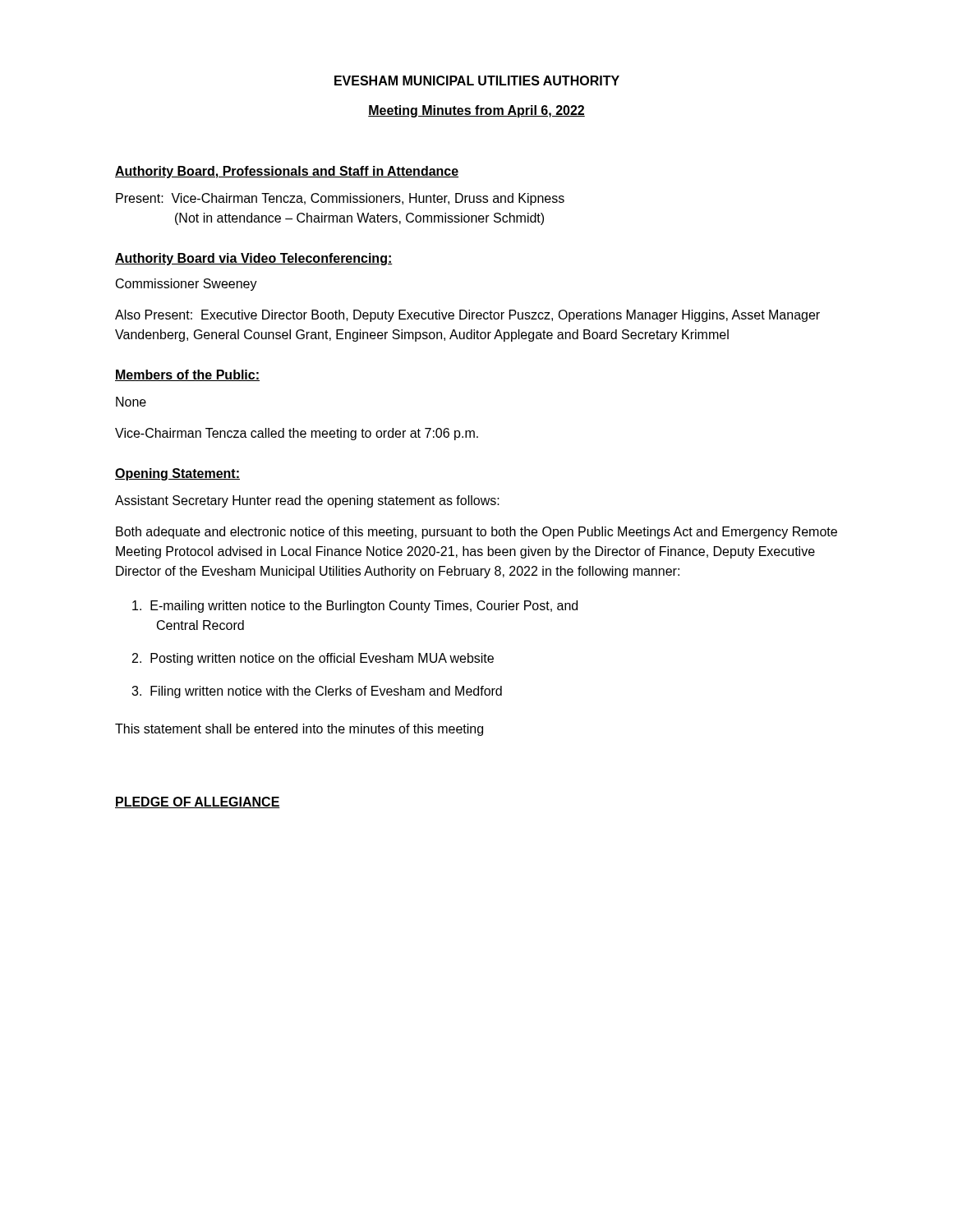Point to the passage starting "PLEDGE OF ALLEGIANCE"
Viewport: 953px width, 1232px height.
pyautogui.click(x=197, y=802)
